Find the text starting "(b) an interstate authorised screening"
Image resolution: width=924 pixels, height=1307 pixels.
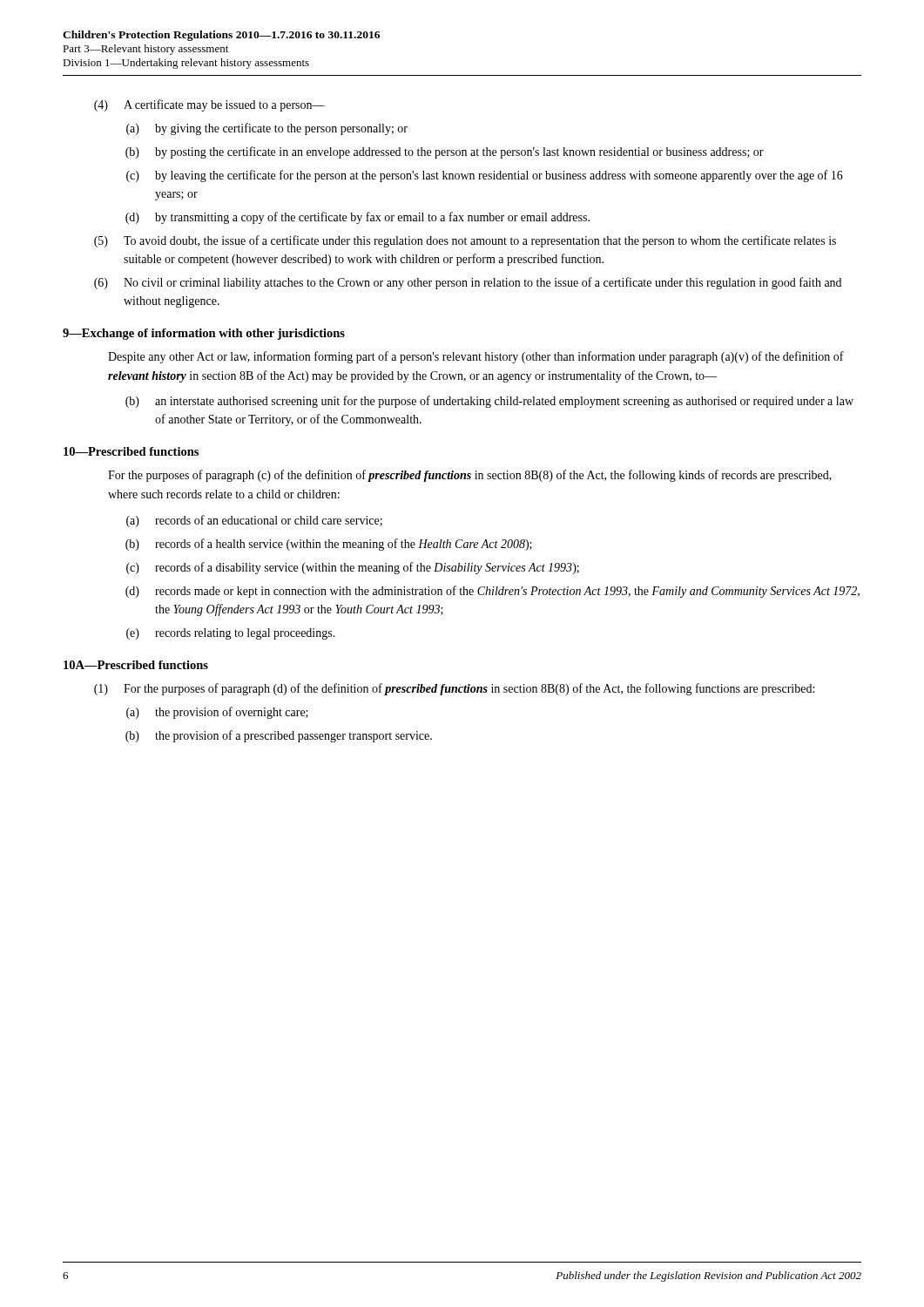[x=485, y=411]
